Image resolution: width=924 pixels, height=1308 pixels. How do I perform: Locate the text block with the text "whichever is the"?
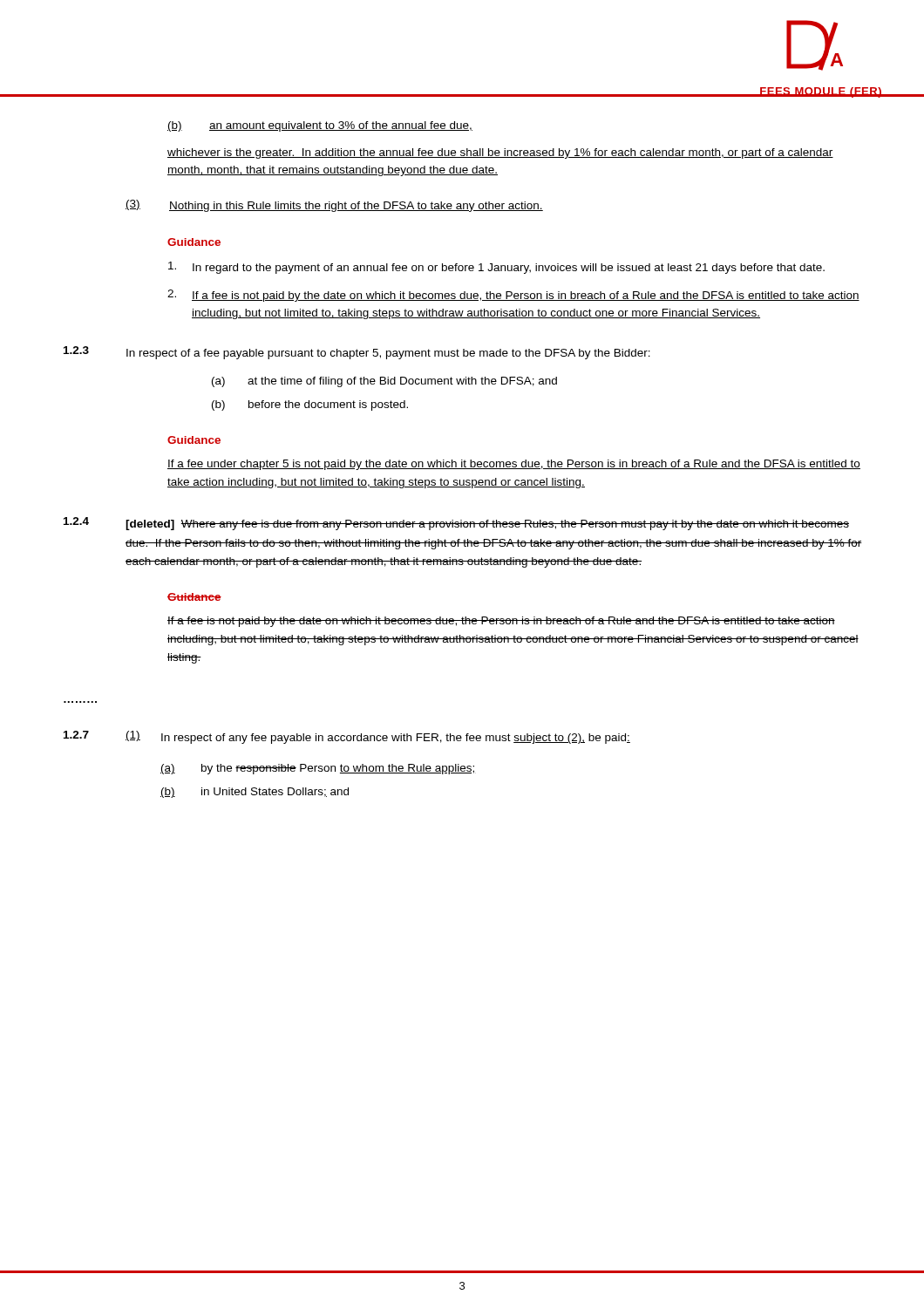[x=500, y=161]
